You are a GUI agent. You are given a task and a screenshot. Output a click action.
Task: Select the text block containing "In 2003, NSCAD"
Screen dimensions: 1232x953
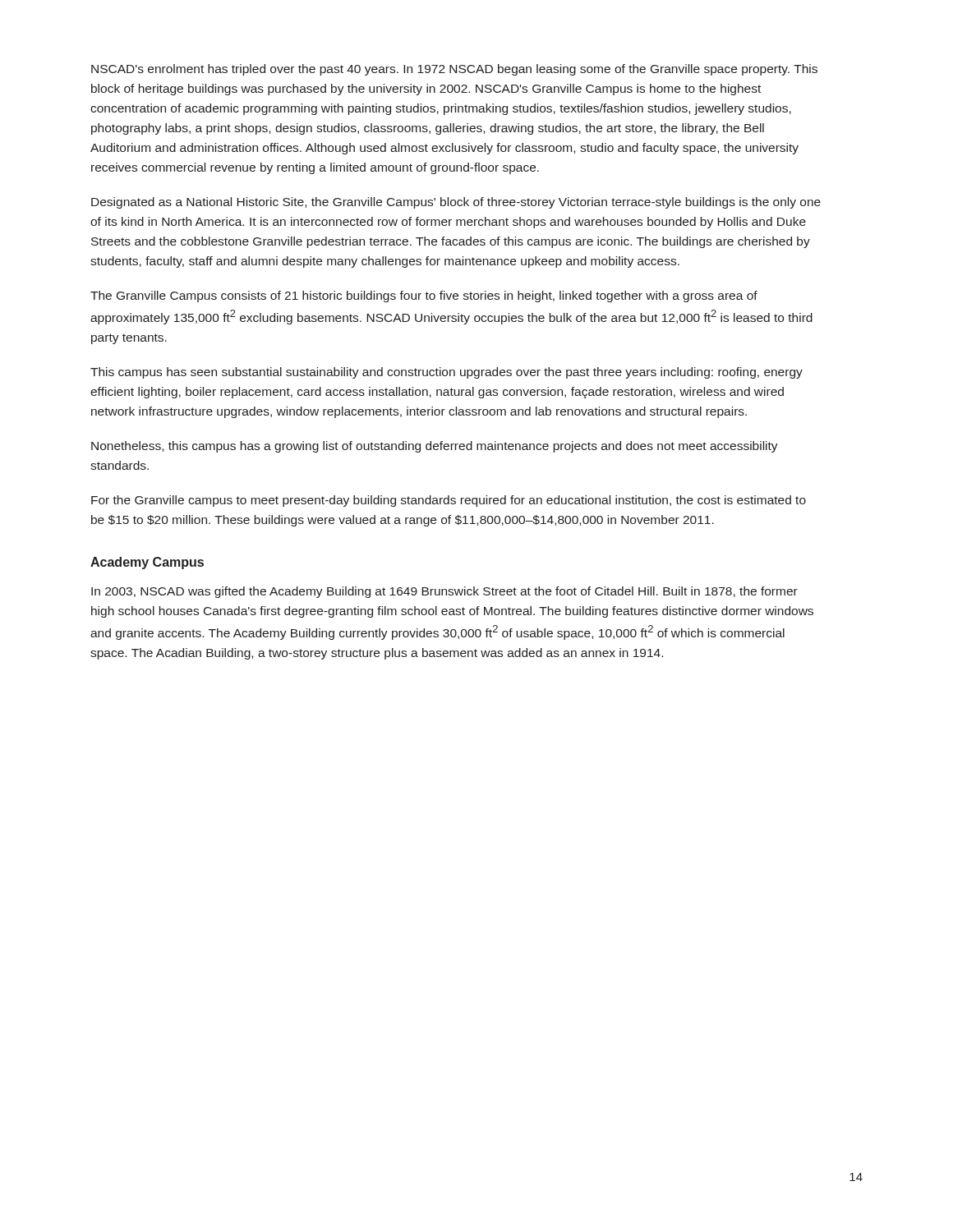click(x=452, y=622)
